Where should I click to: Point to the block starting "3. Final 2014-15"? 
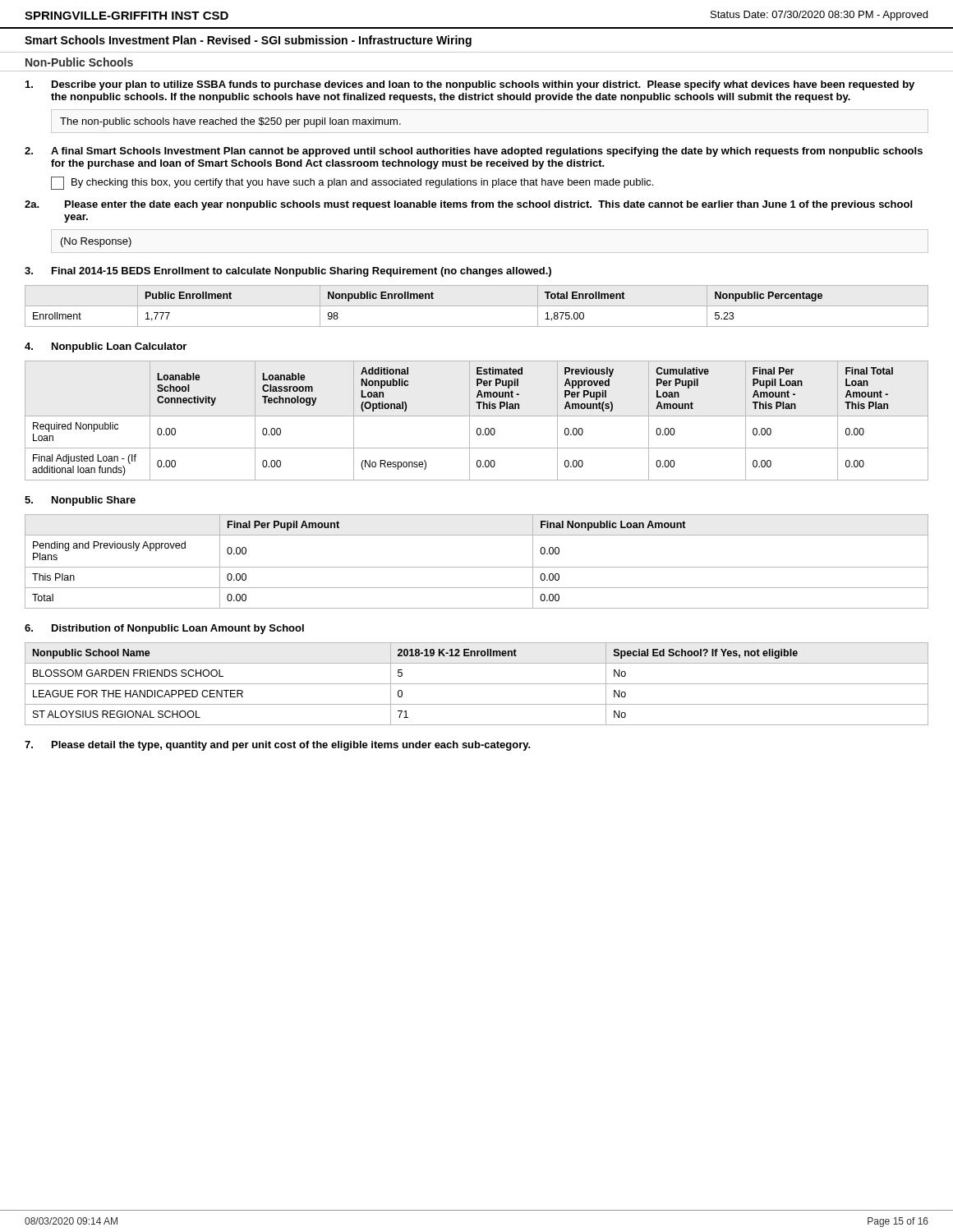pyautogui.click(x=476, y=271)
